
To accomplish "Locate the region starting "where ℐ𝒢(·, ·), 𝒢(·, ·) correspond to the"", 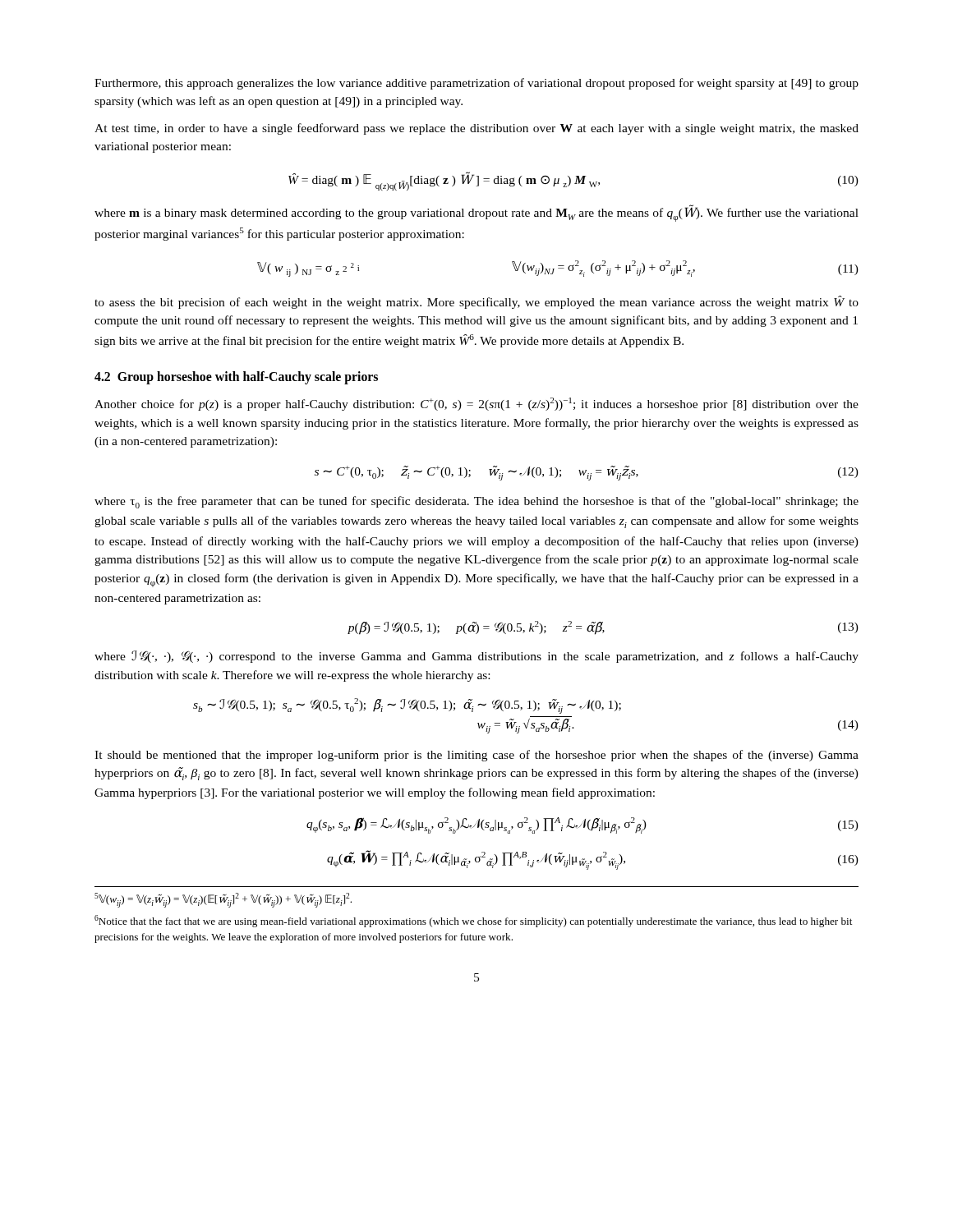I will pos(476,665).
